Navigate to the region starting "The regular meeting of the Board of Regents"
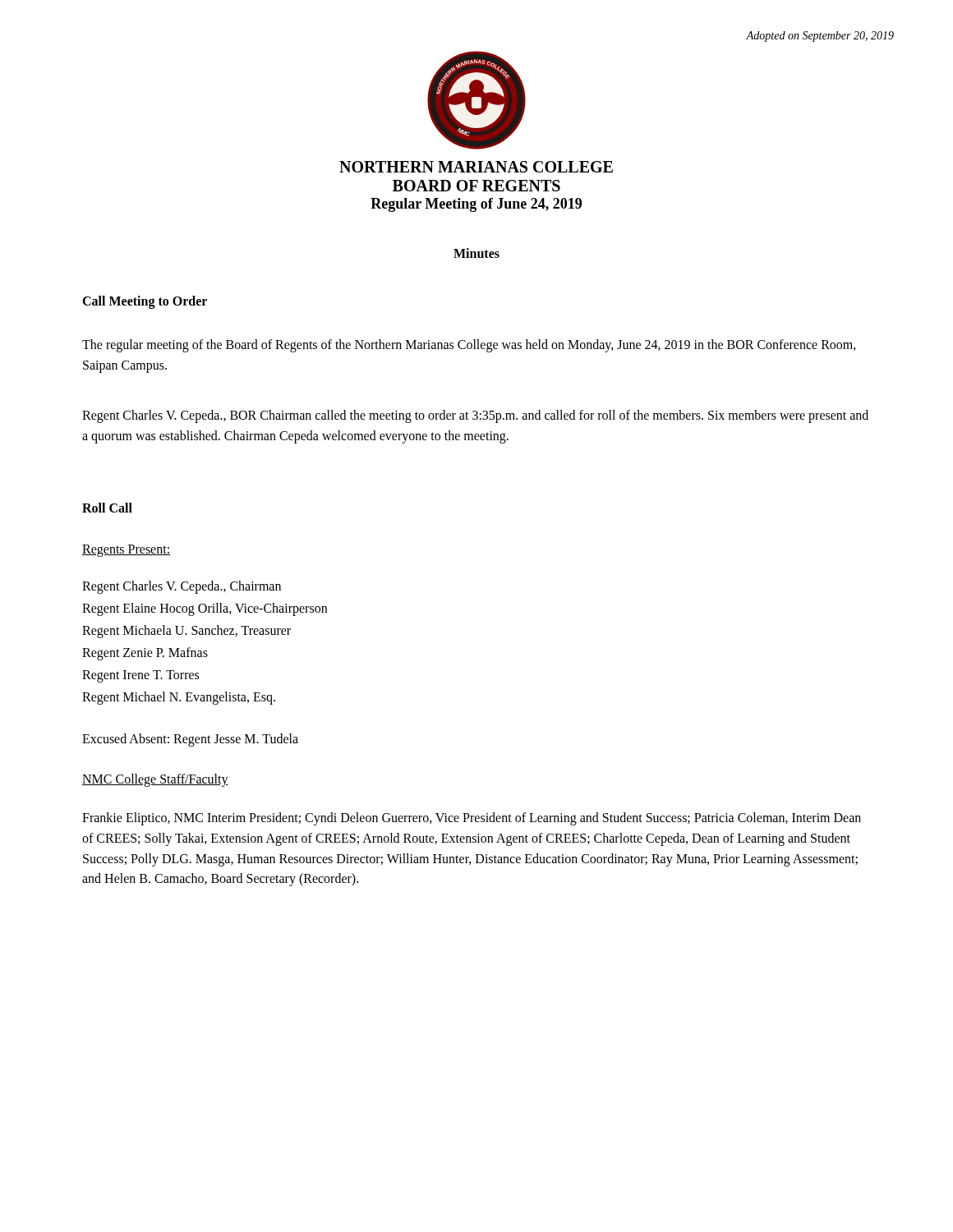 click(x=469, y=355)
